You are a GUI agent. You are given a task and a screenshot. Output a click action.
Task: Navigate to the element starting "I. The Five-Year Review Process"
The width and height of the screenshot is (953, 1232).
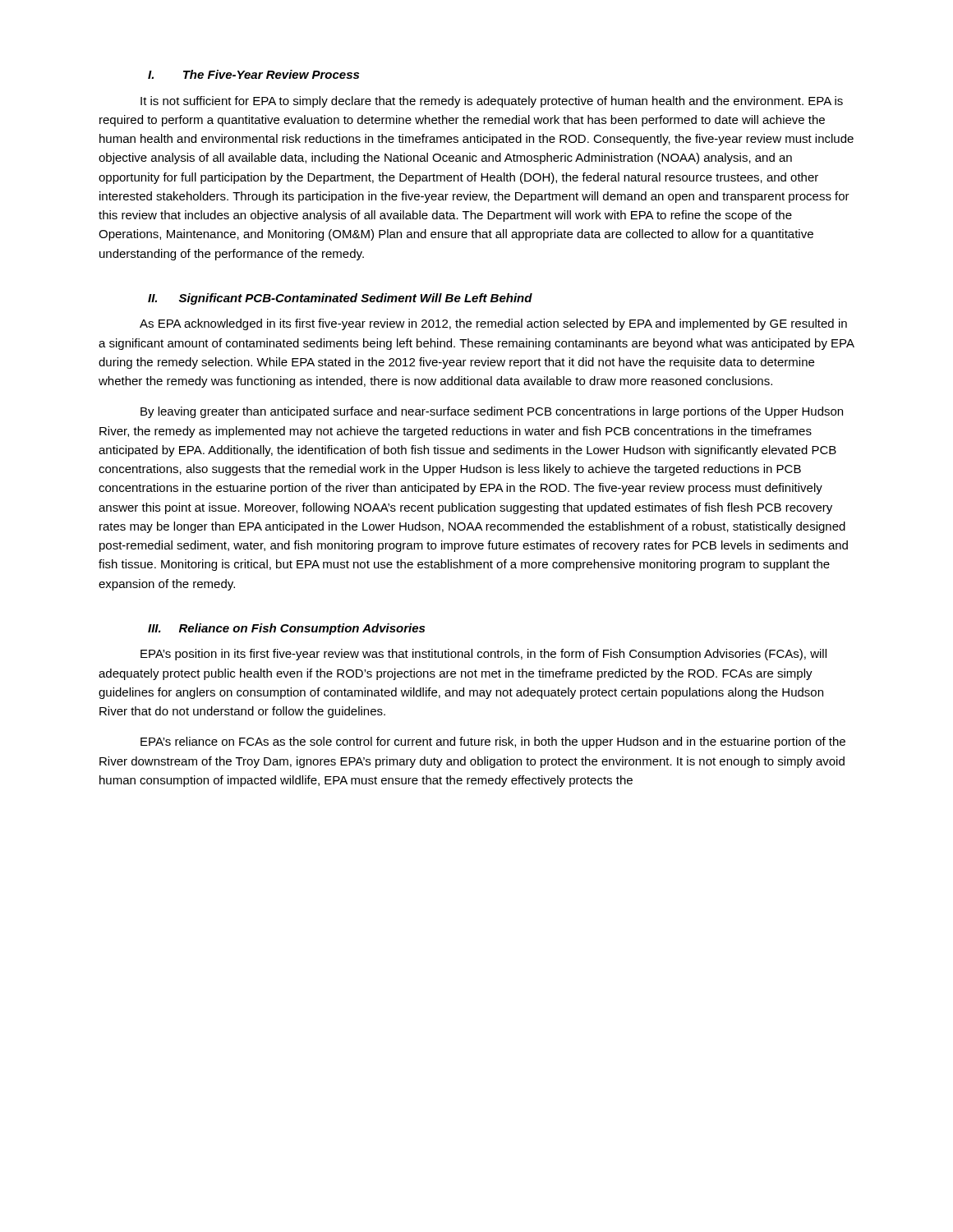coord(254,74)
